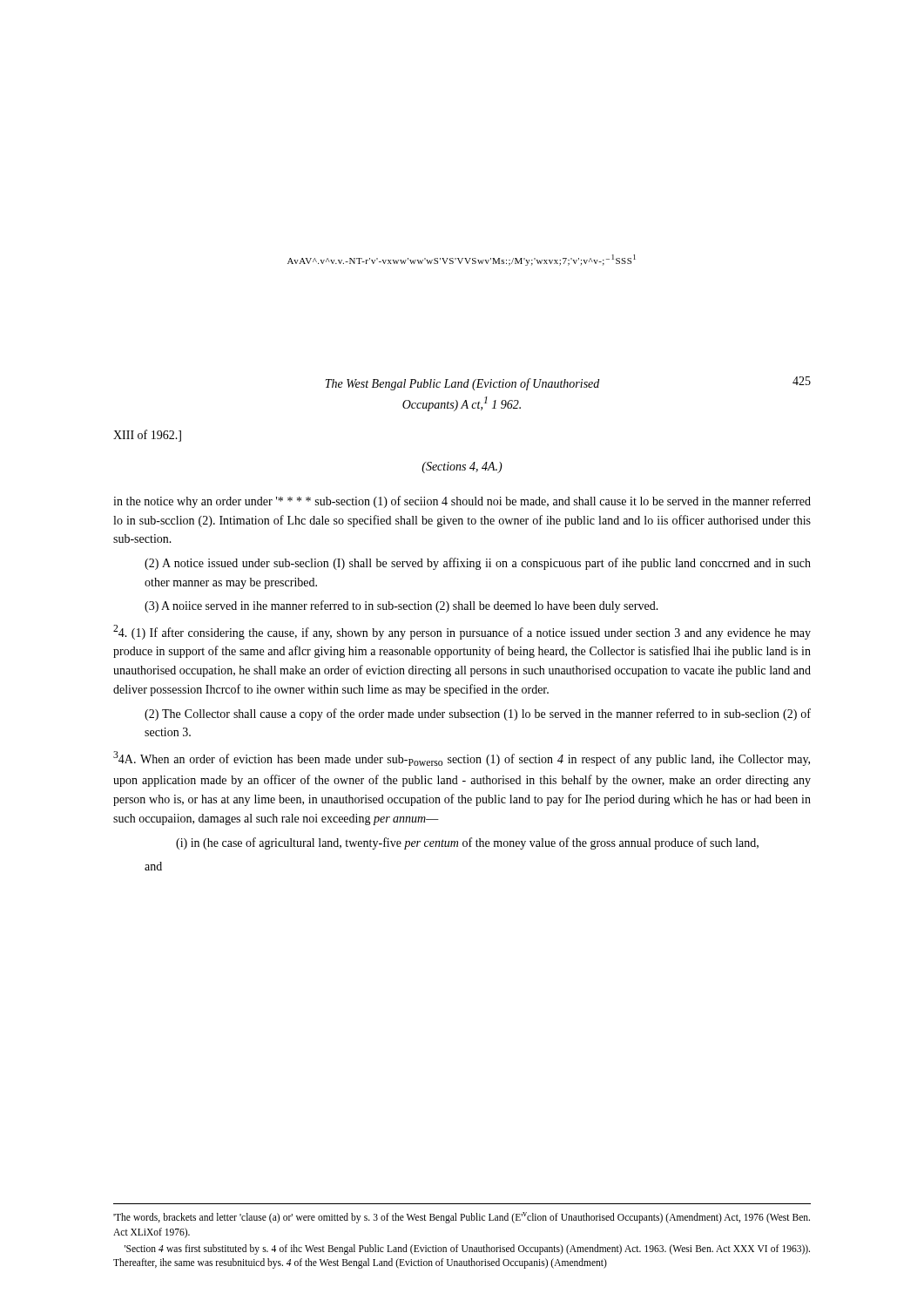924x1307 pixels.
Task: Where is the passage that starts "(3) A noiice served in ihe manner referred"?
Action: [478, 607]
